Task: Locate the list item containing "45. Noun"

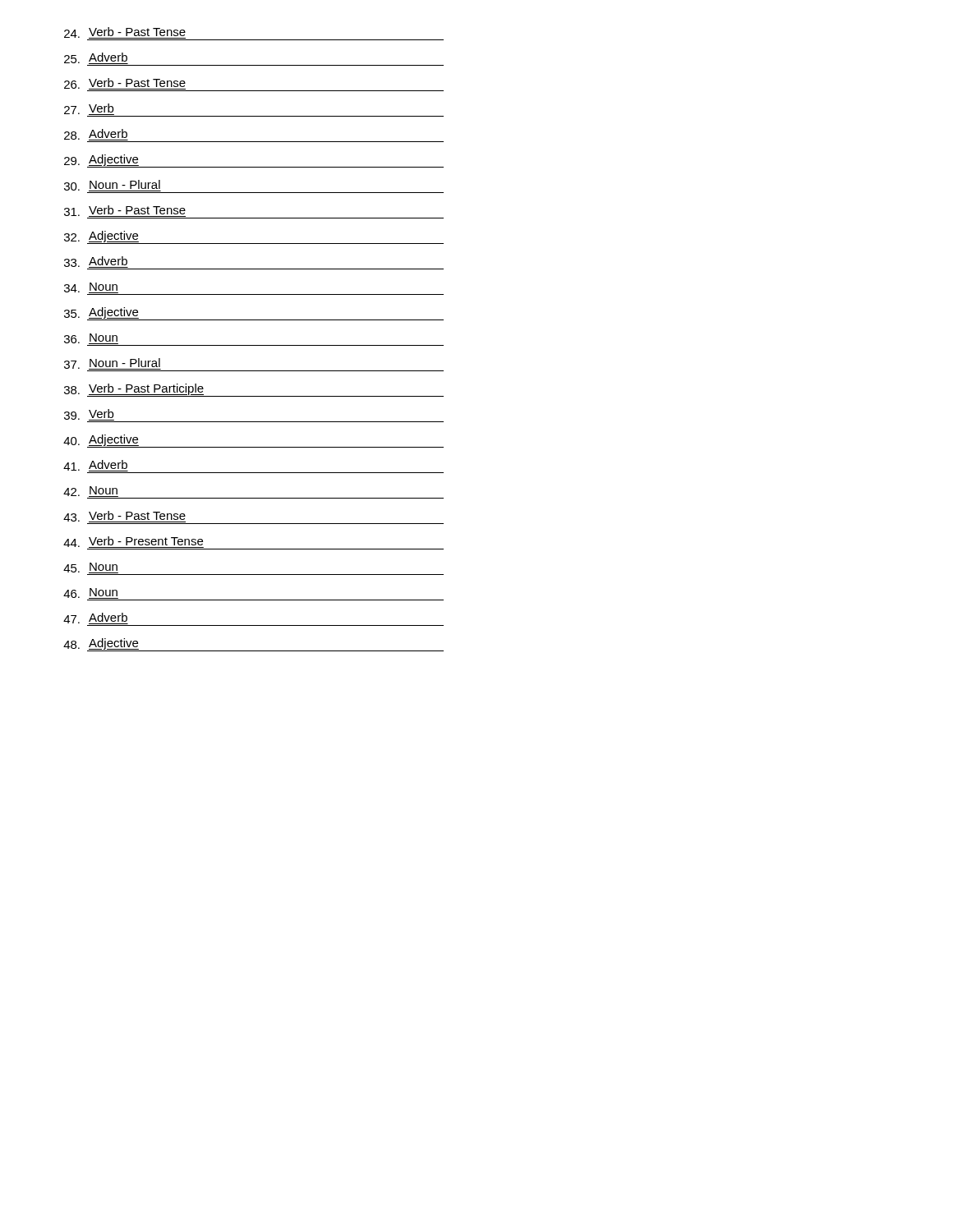Action: click(246, 567)
